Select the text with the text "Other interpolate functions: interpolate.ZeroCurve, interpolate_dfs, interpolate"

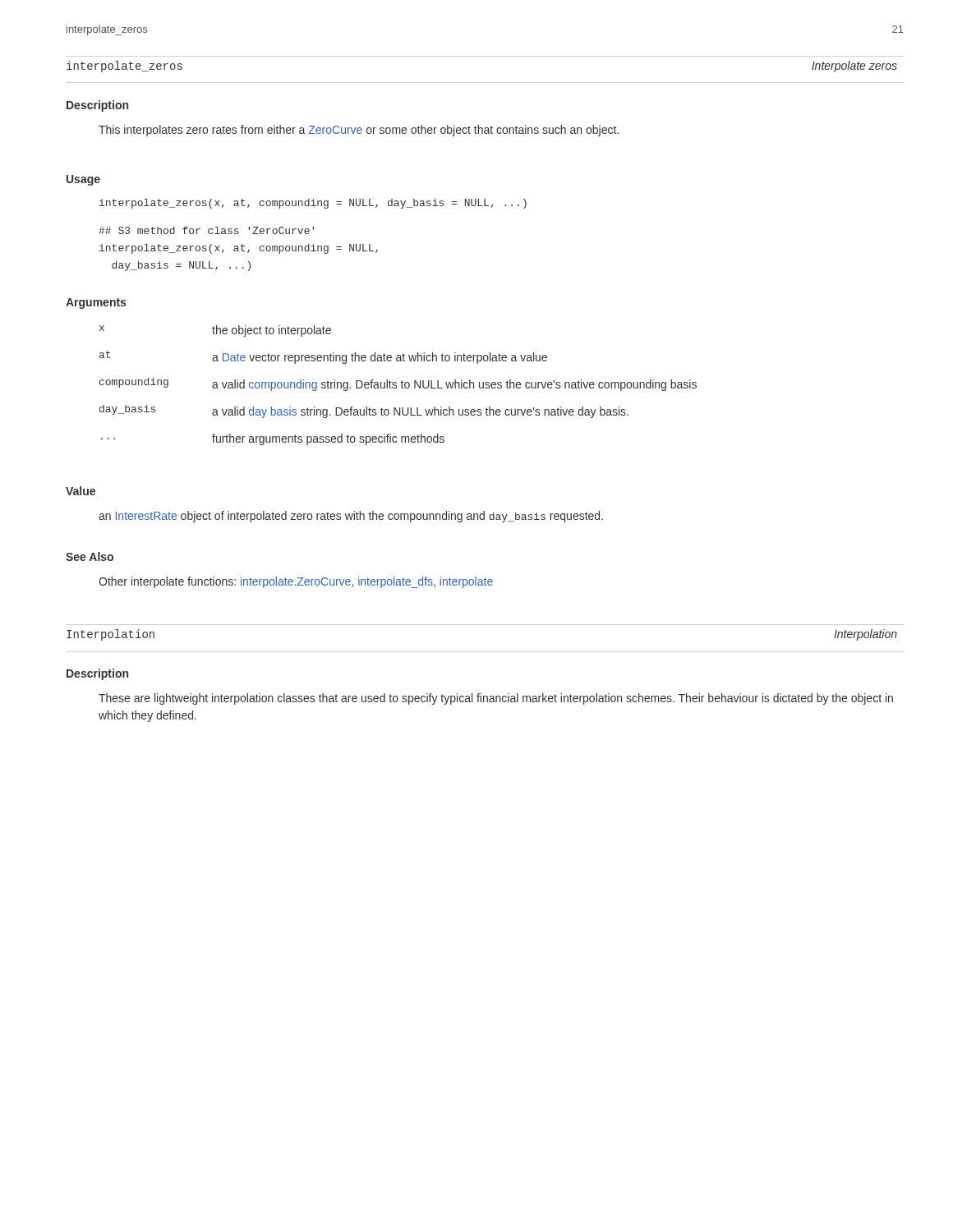296,582
